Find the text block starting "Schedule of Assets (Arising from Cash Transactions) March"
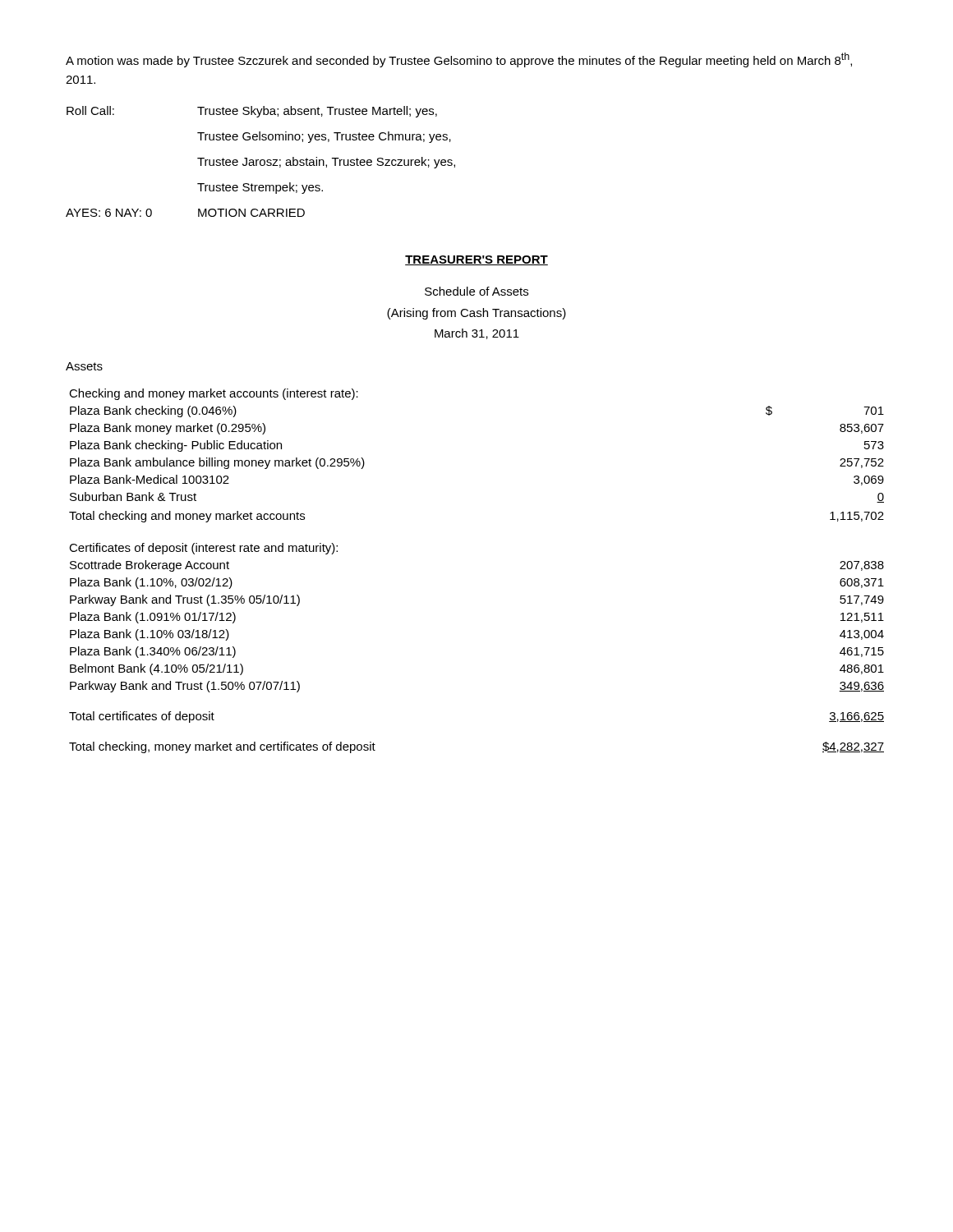 (476, 312)
